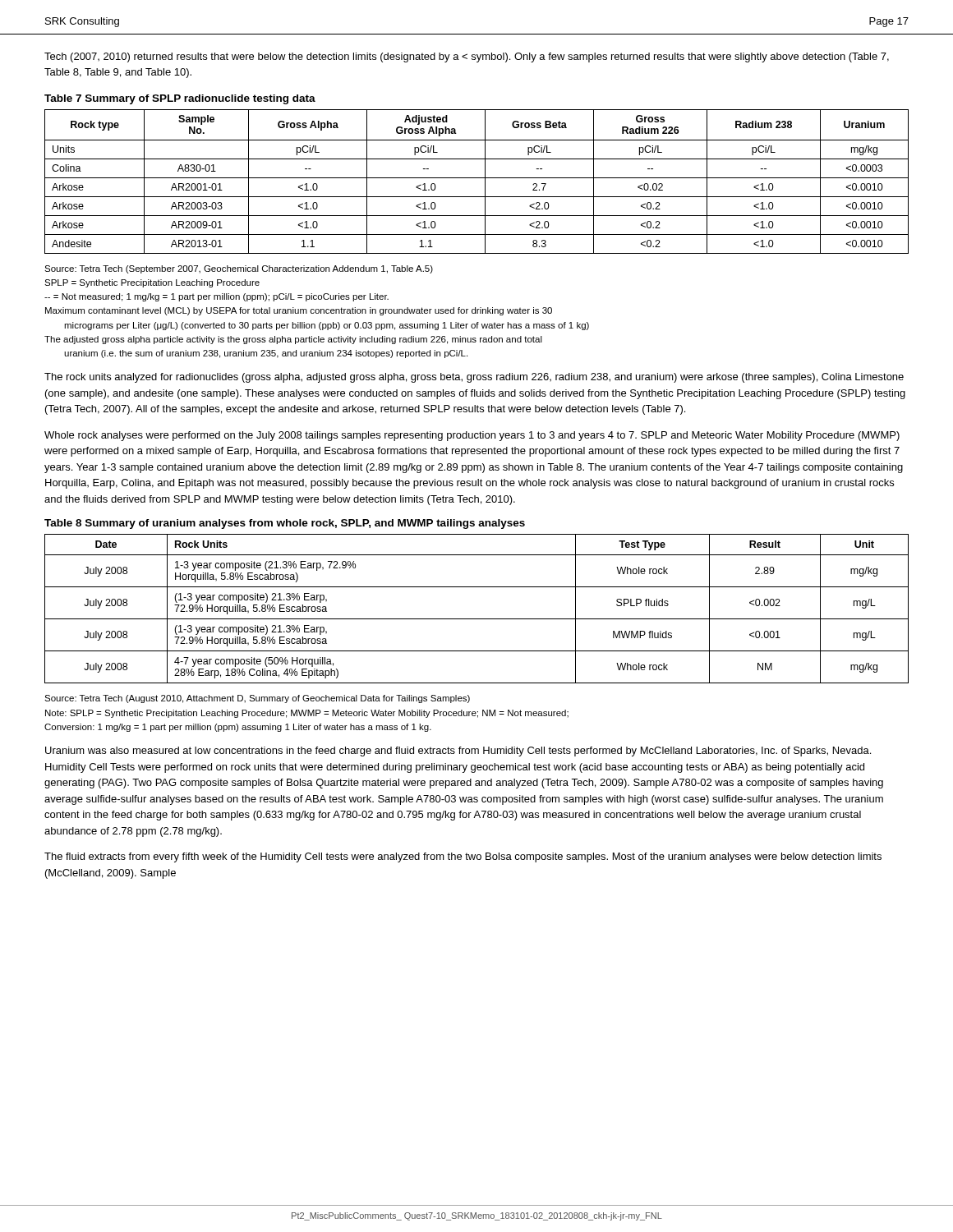Click on the text block that says "Whole rock analyses were performed on the July"
The image size is (953, 1232).
point(474,467)
